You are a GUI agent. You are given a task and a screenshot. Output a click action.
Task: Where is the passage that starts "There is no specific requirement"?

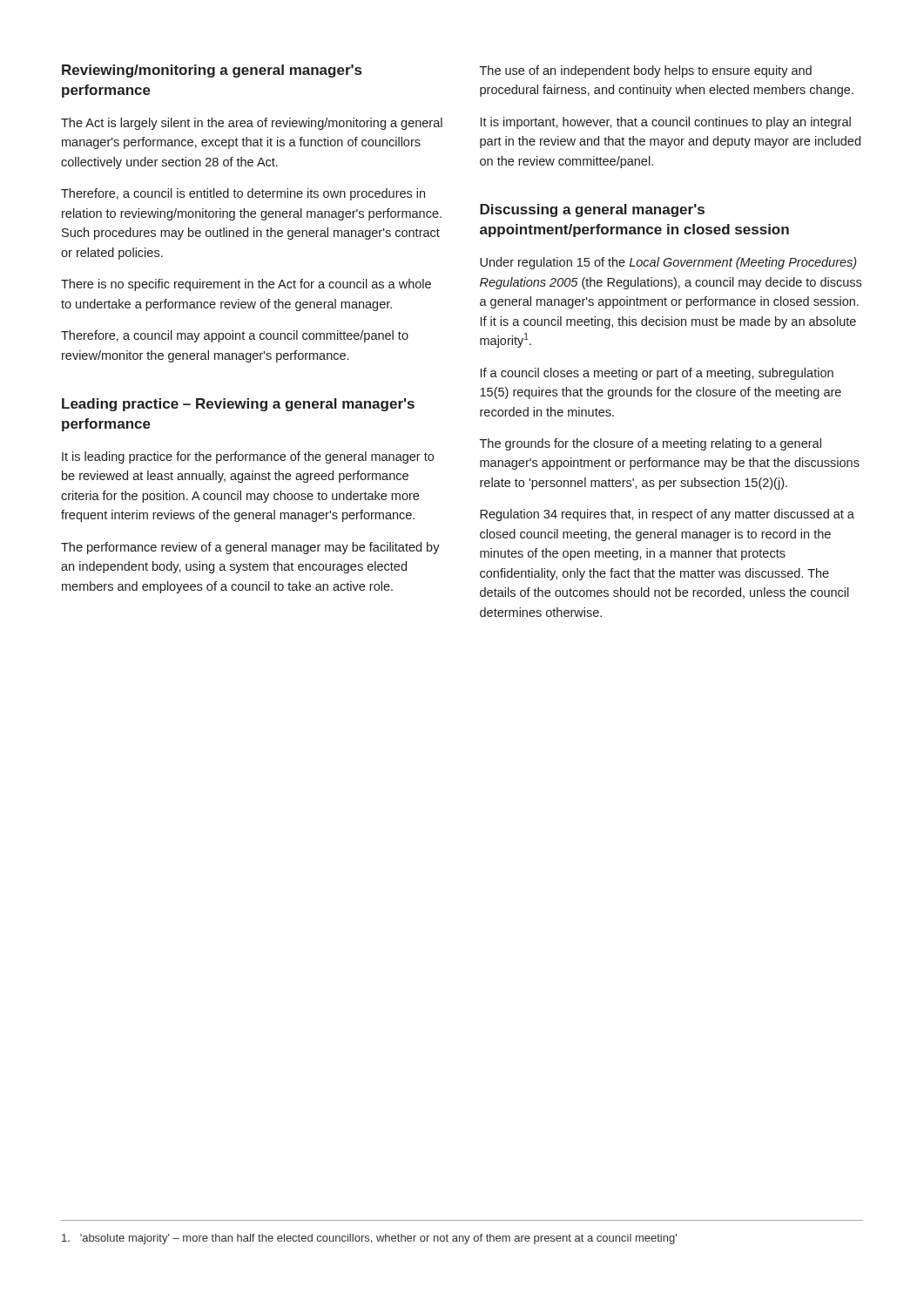(246, 294)
